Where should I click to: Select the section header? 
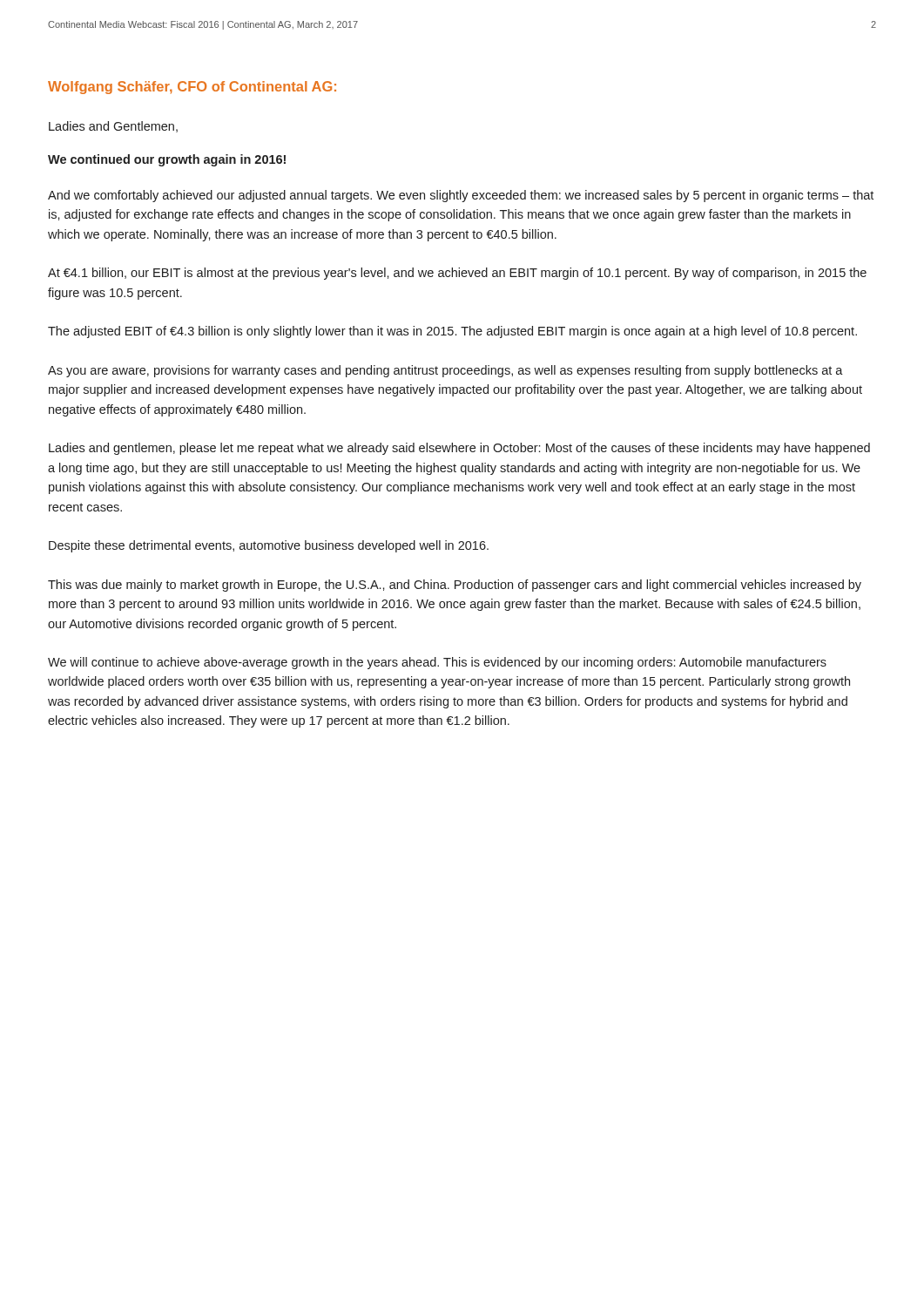tap(193, 86)
